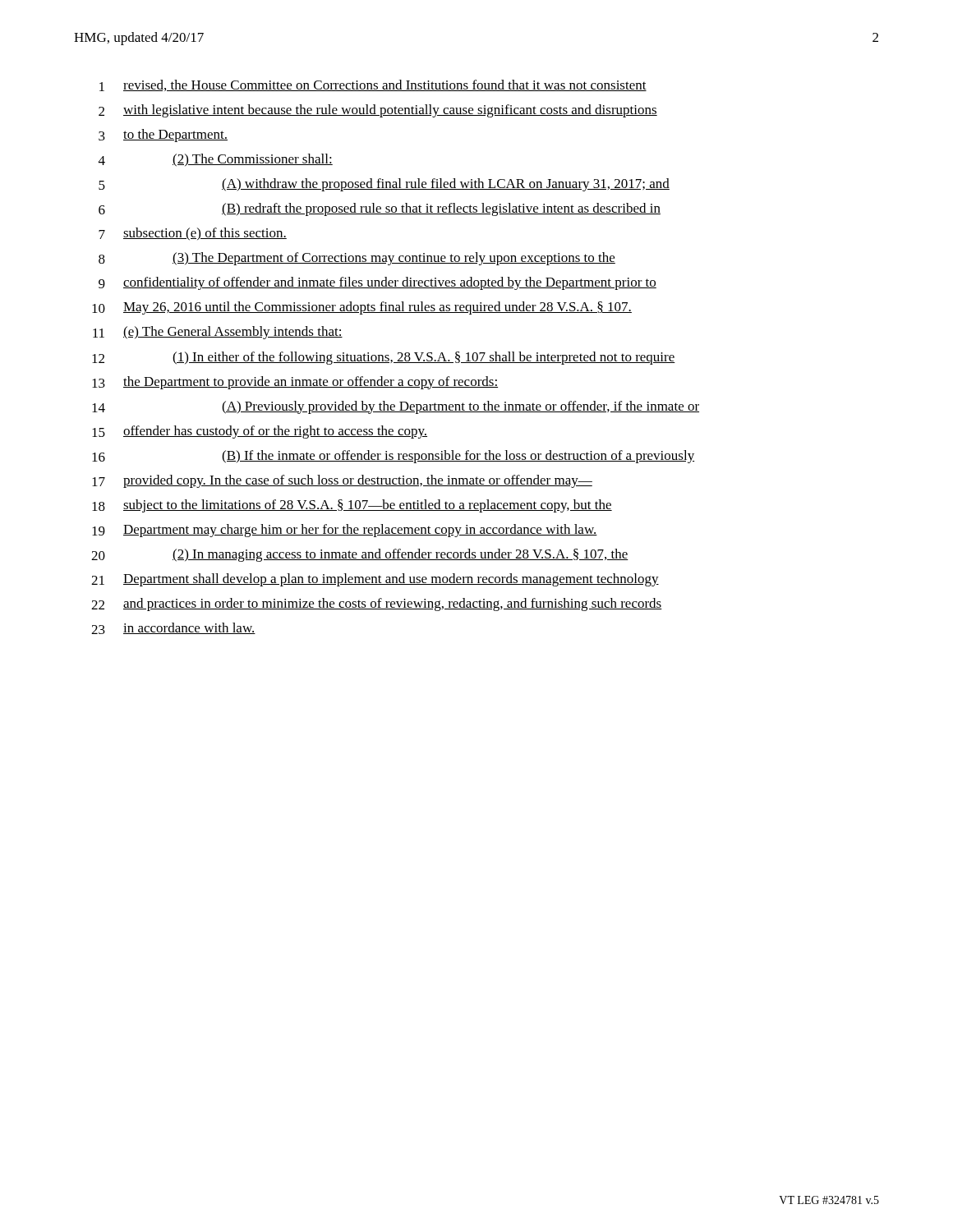Navigate to the block starting "21 Department shall develop a plan to"
This screenshot has width=953, height=1232.
coord(476,580)
